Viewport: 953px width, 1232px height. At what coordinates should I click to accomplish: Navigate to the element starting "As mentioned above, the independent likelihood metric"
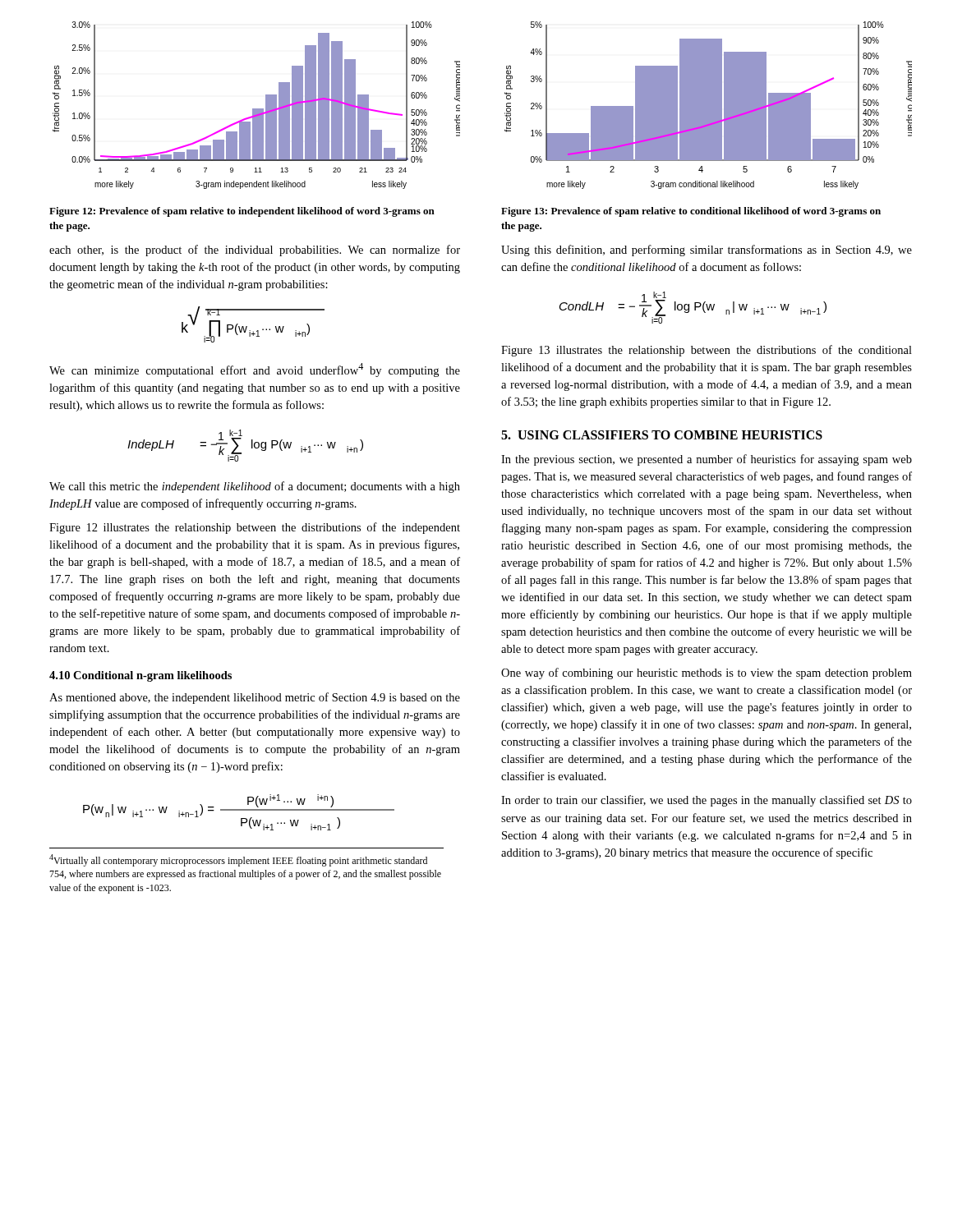point(255,732)
